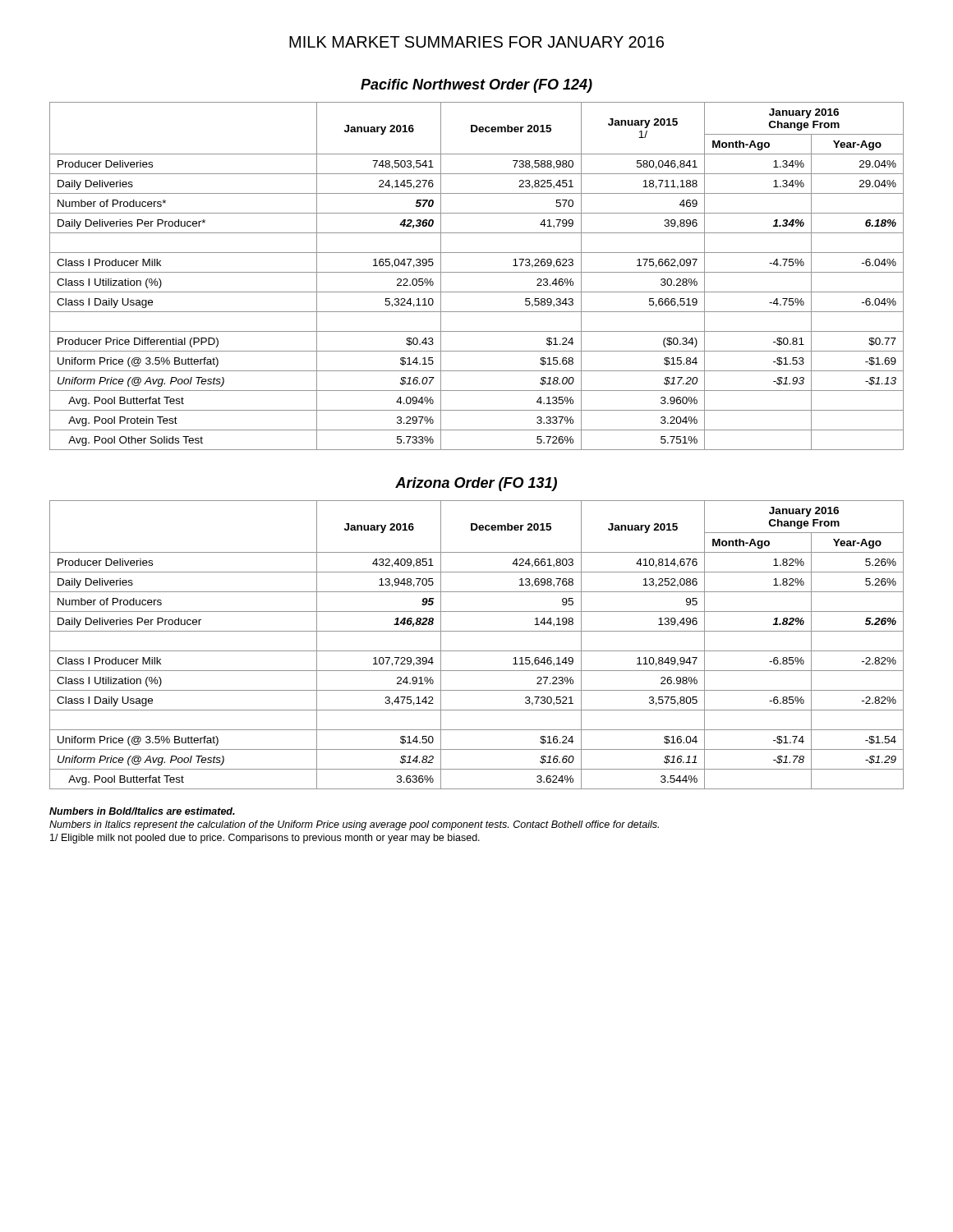Where is the passage that starts "Numbers in Italics represent the calculation of the"?
The image size is (953, 1232).
[476, 825]
